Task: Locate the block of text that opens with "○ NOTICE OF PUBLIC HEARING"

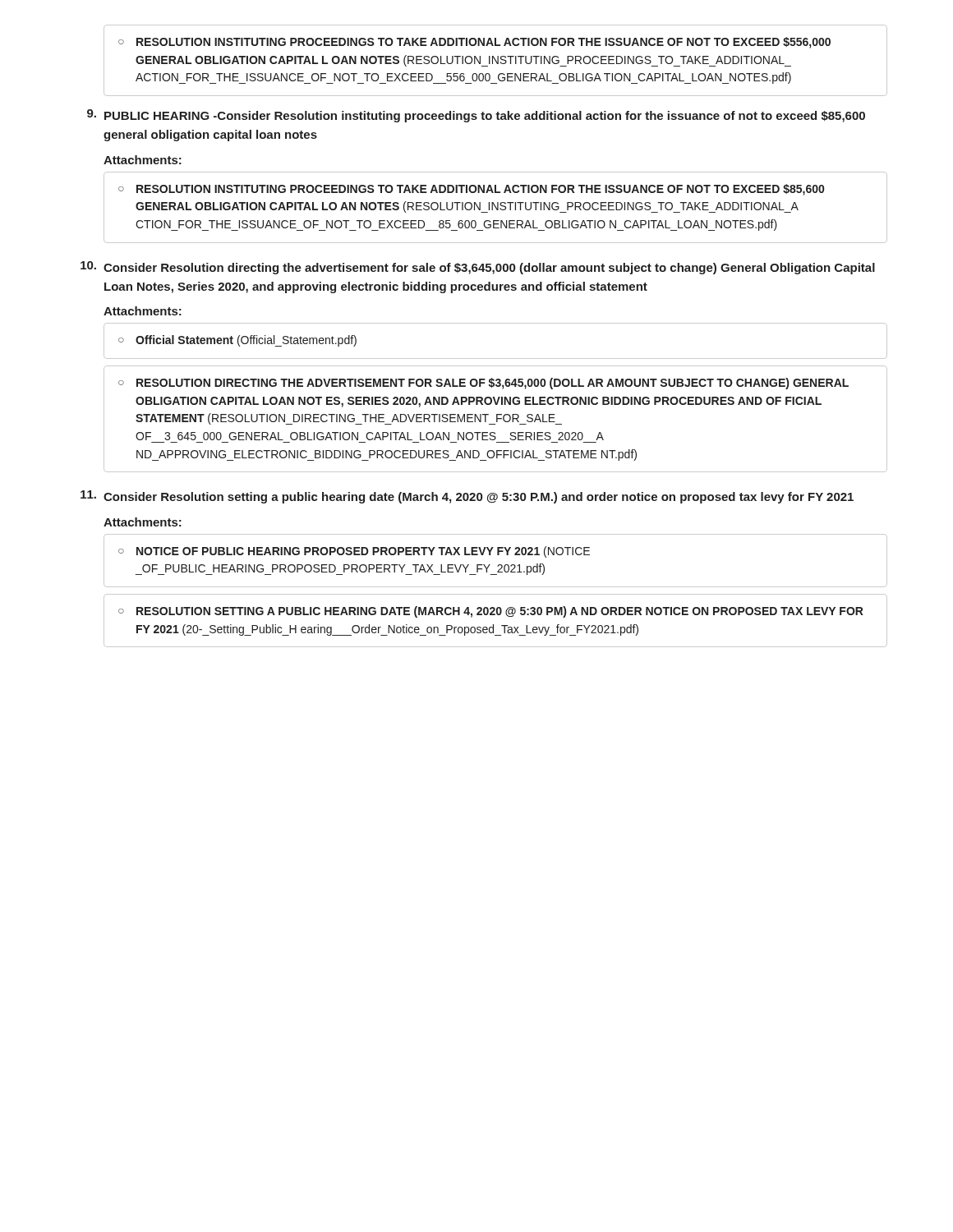Action: 495,560
